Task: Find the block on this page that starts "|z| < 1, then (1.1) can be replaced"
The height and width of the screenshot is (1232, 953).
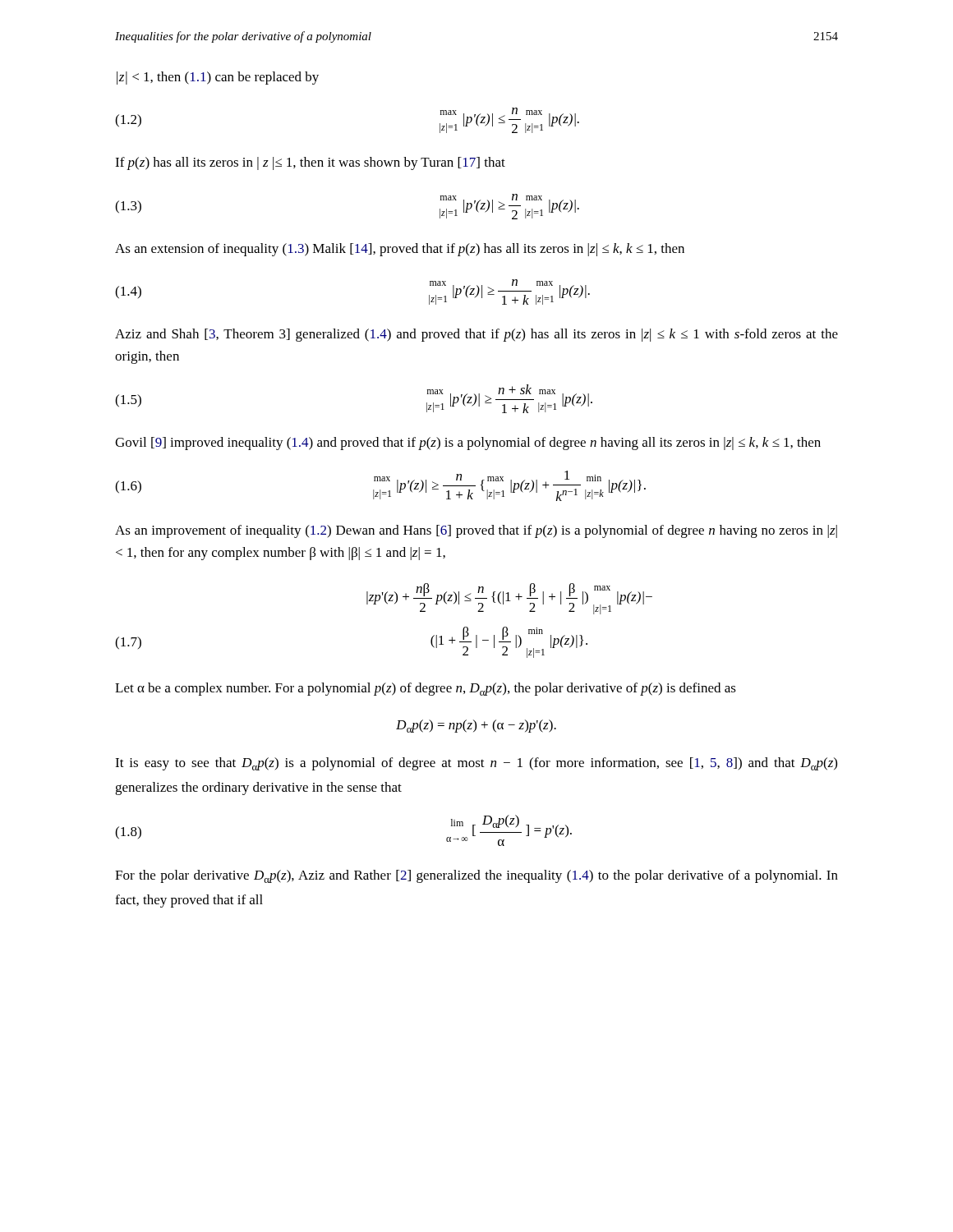Action: tap(217, 77)
